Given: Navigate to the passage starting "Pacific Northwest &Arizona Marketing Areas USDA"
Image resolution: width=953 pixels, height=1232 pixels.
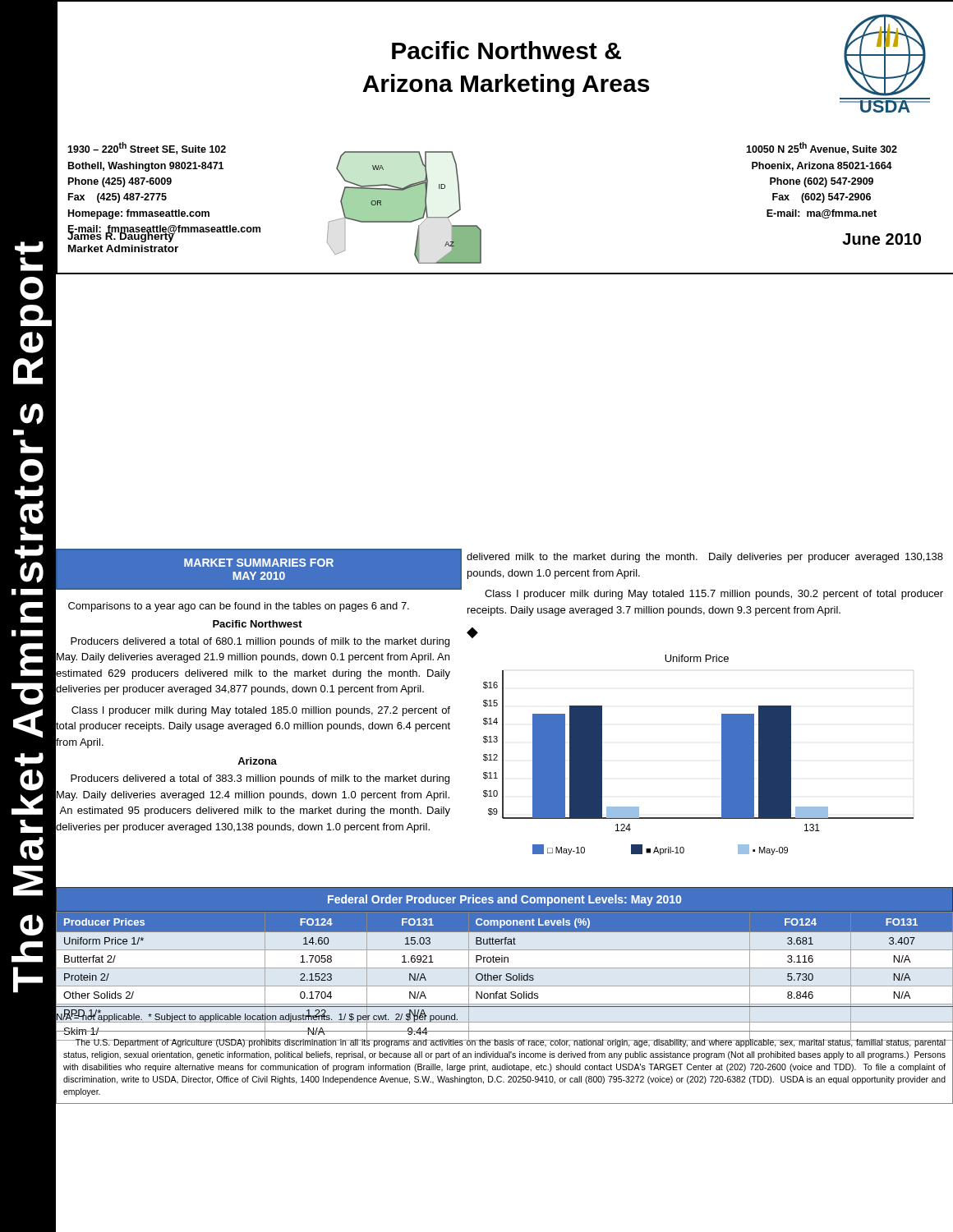Looking at the screenshot, I should pyautogui.click(x=650, y=63).
